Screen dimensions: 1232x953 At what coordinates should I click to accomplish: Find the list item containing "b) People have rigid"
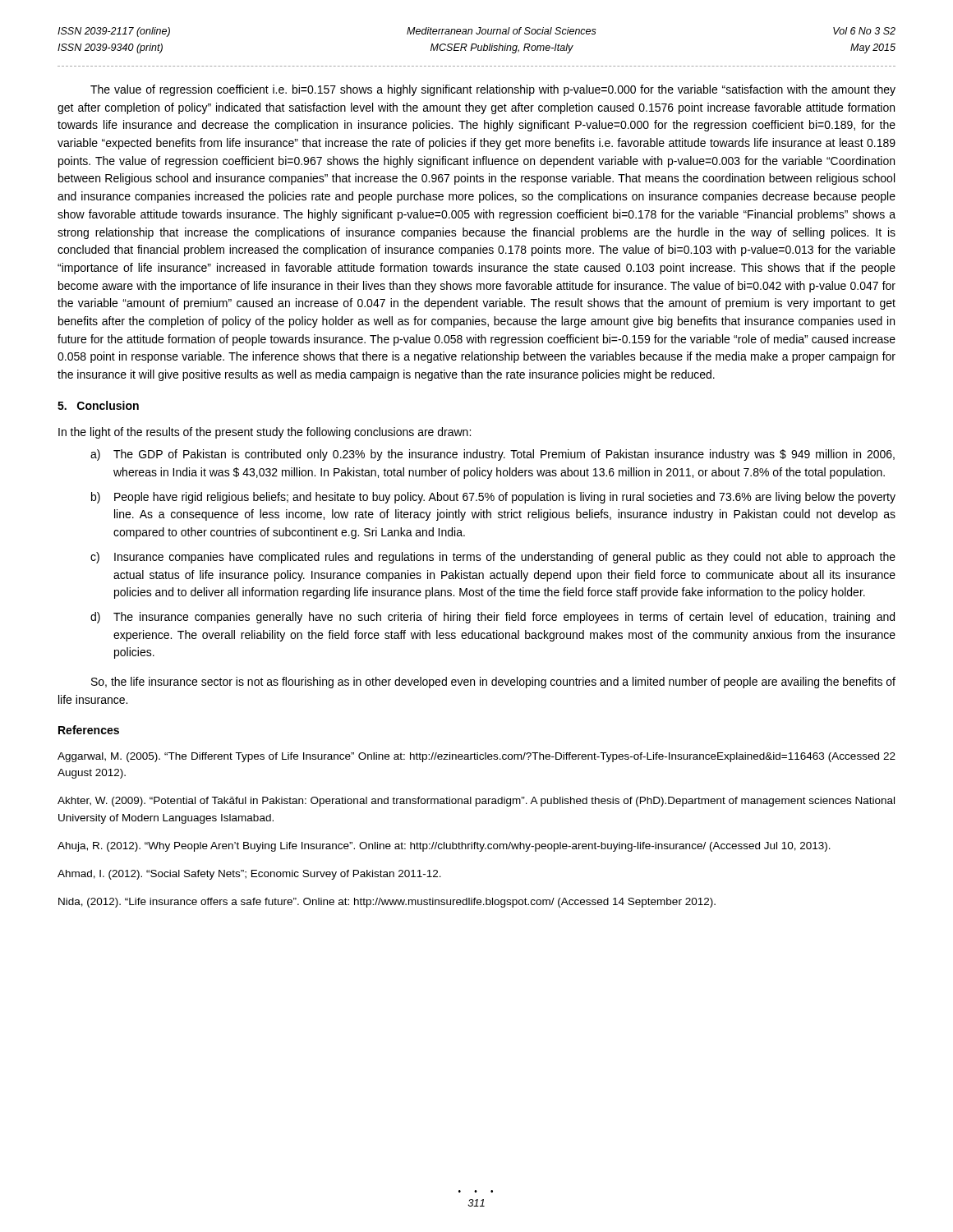point(493,515)
